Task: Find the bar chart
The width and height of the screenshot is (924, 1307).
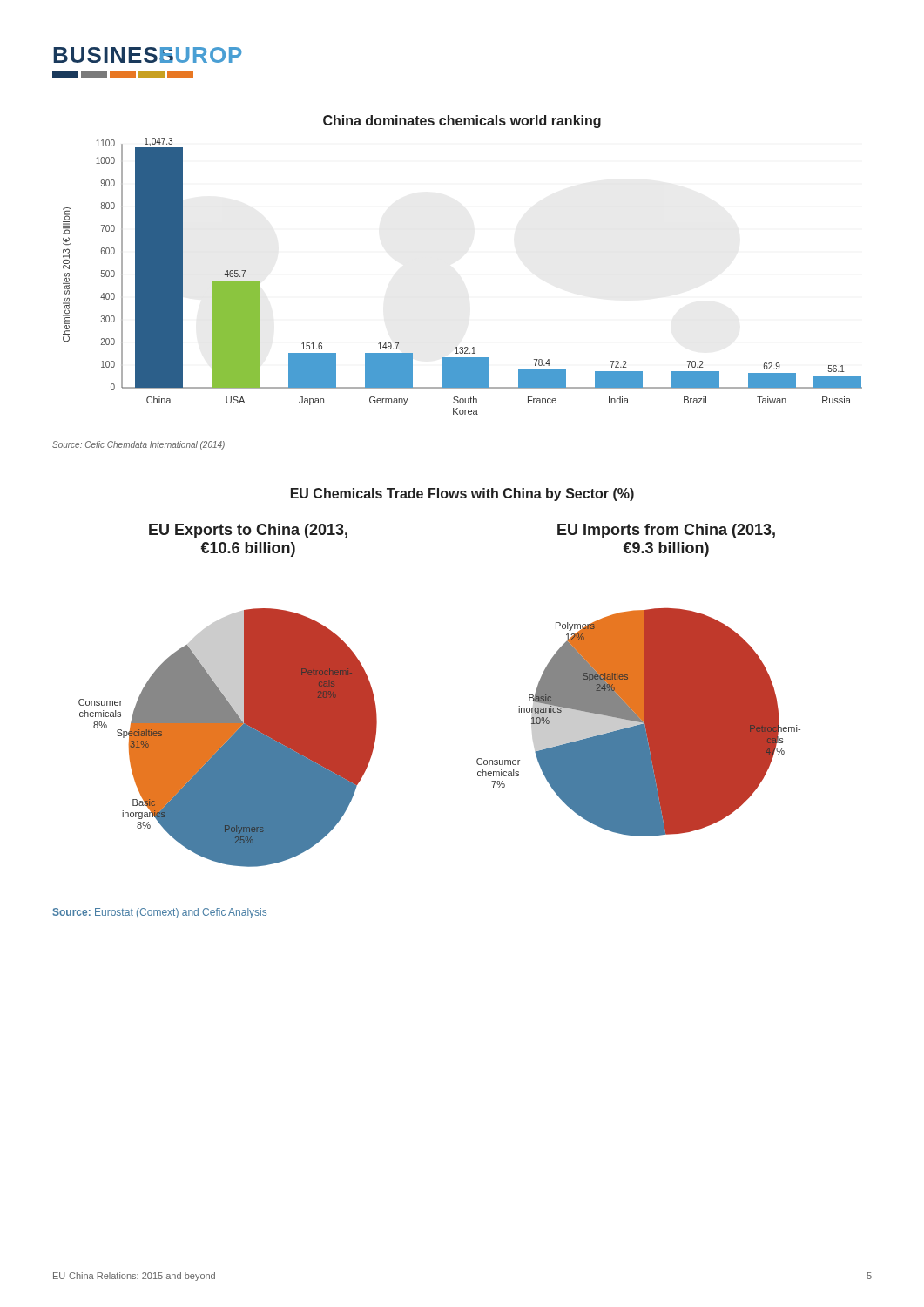Action: point(462,283)
